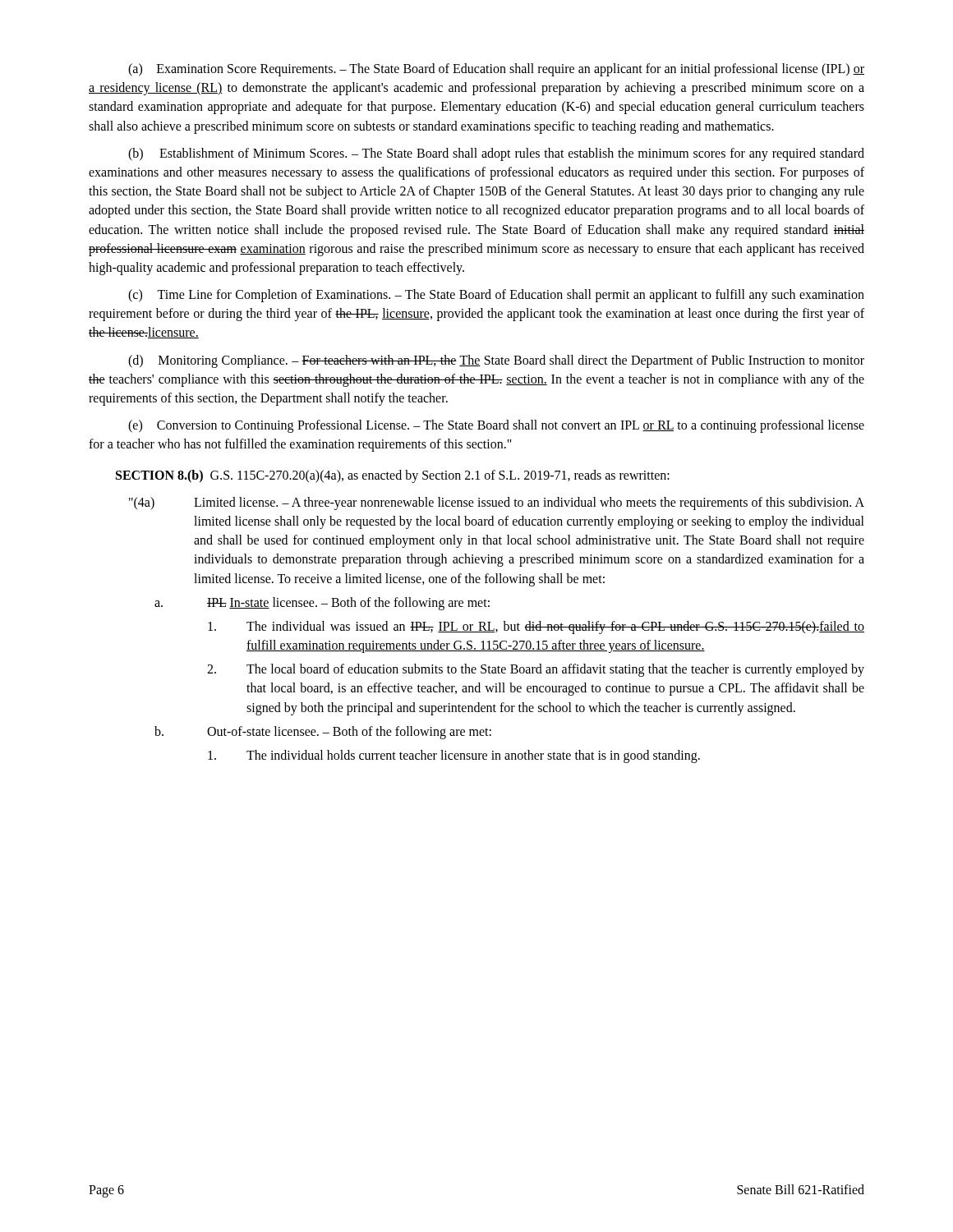The width and height of the screenshot is (953, 1232).
Task: Click on the text block with the text "(a) Examination Score Requirements. – The State Board"
Action: [476, 97]
